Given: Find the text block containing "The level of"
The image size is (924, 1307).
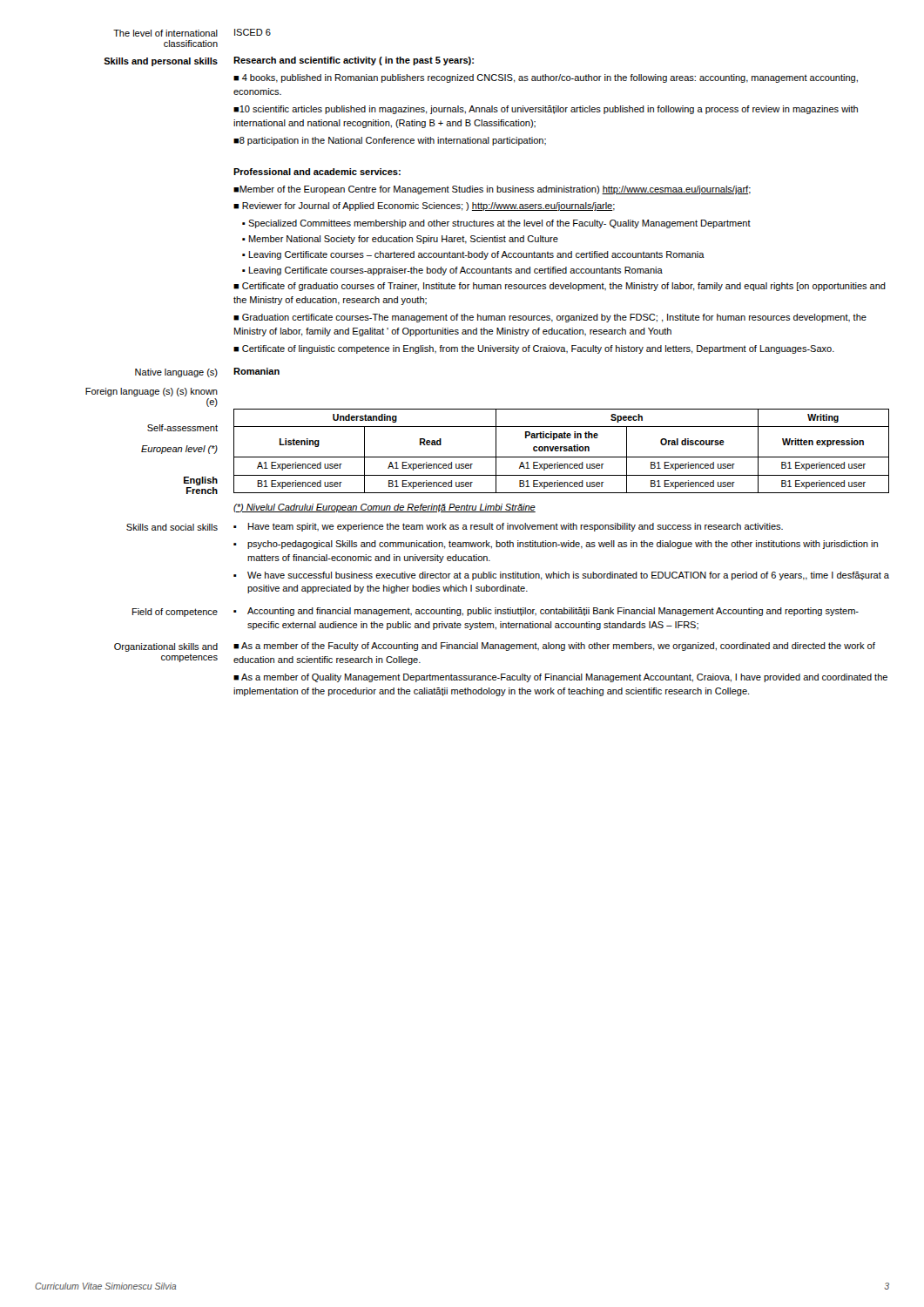Looking at the screenshot, I should (166, 38).
